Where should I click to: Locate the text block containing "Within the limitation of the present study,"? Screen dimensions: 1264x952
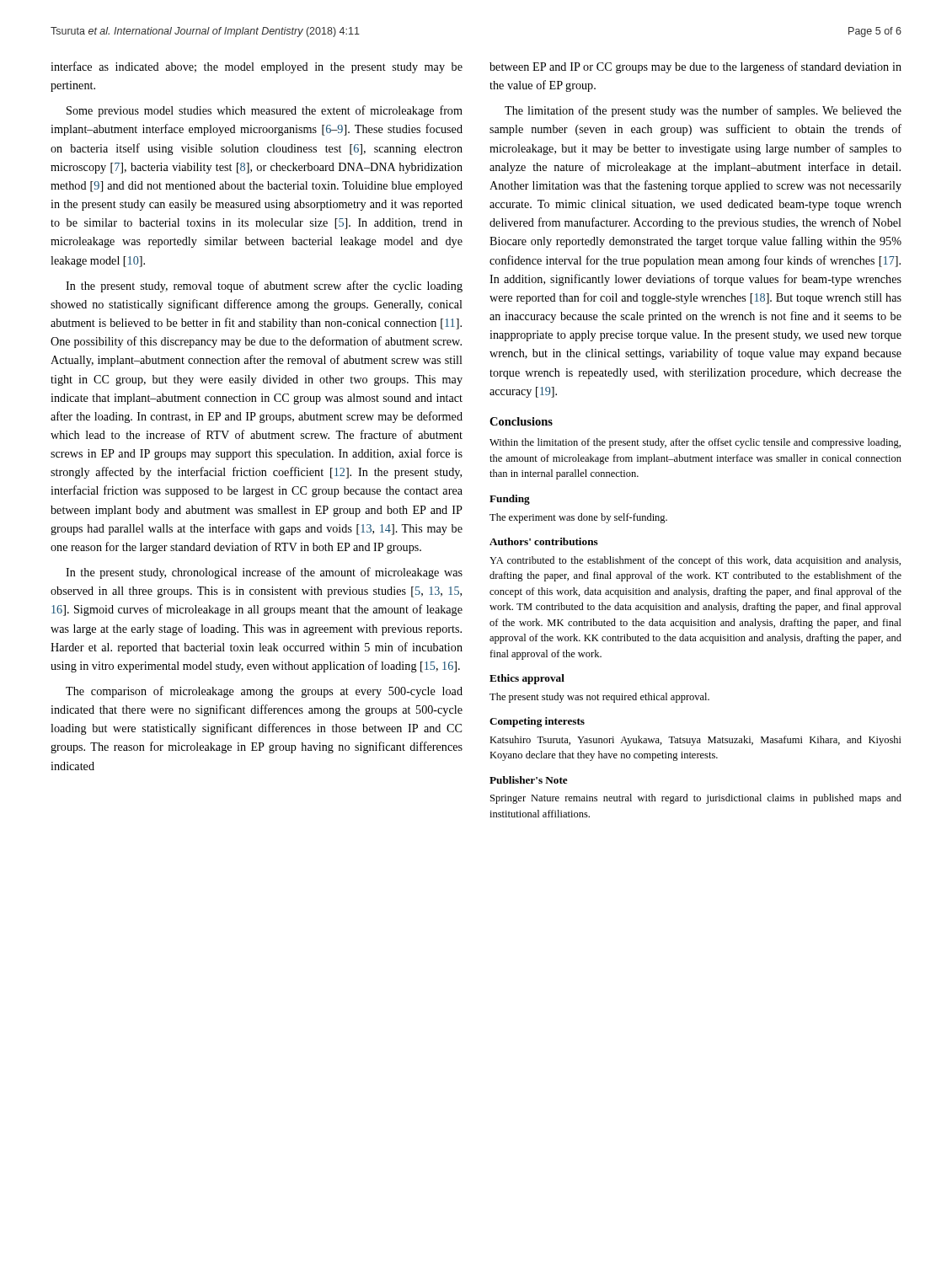tap(695, 459)
